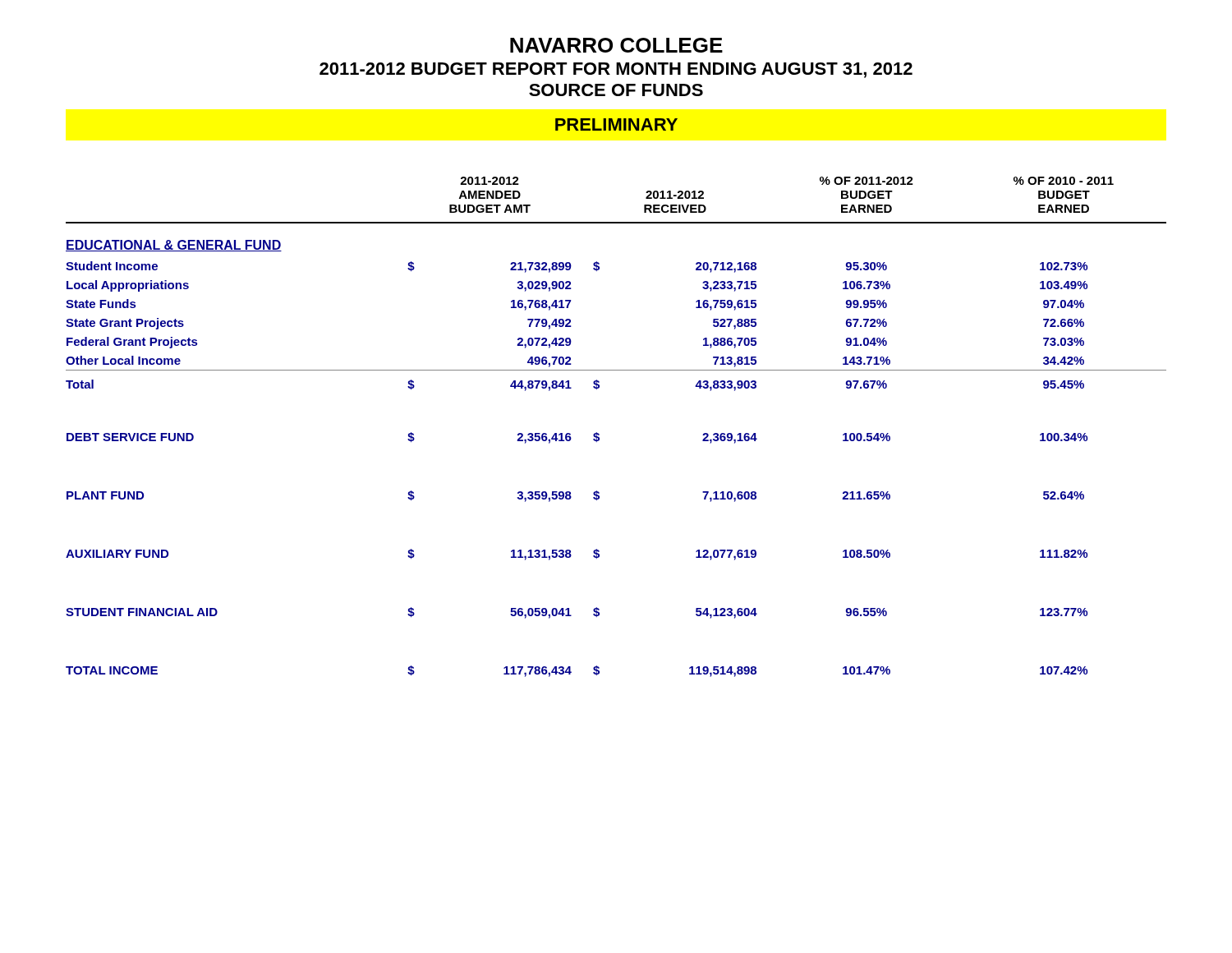The width and height of the screenshot is (1232, 953).
Task: Select the table that reads "2011-2012 AMENDED BUDGET"
Action: point(616,432)
